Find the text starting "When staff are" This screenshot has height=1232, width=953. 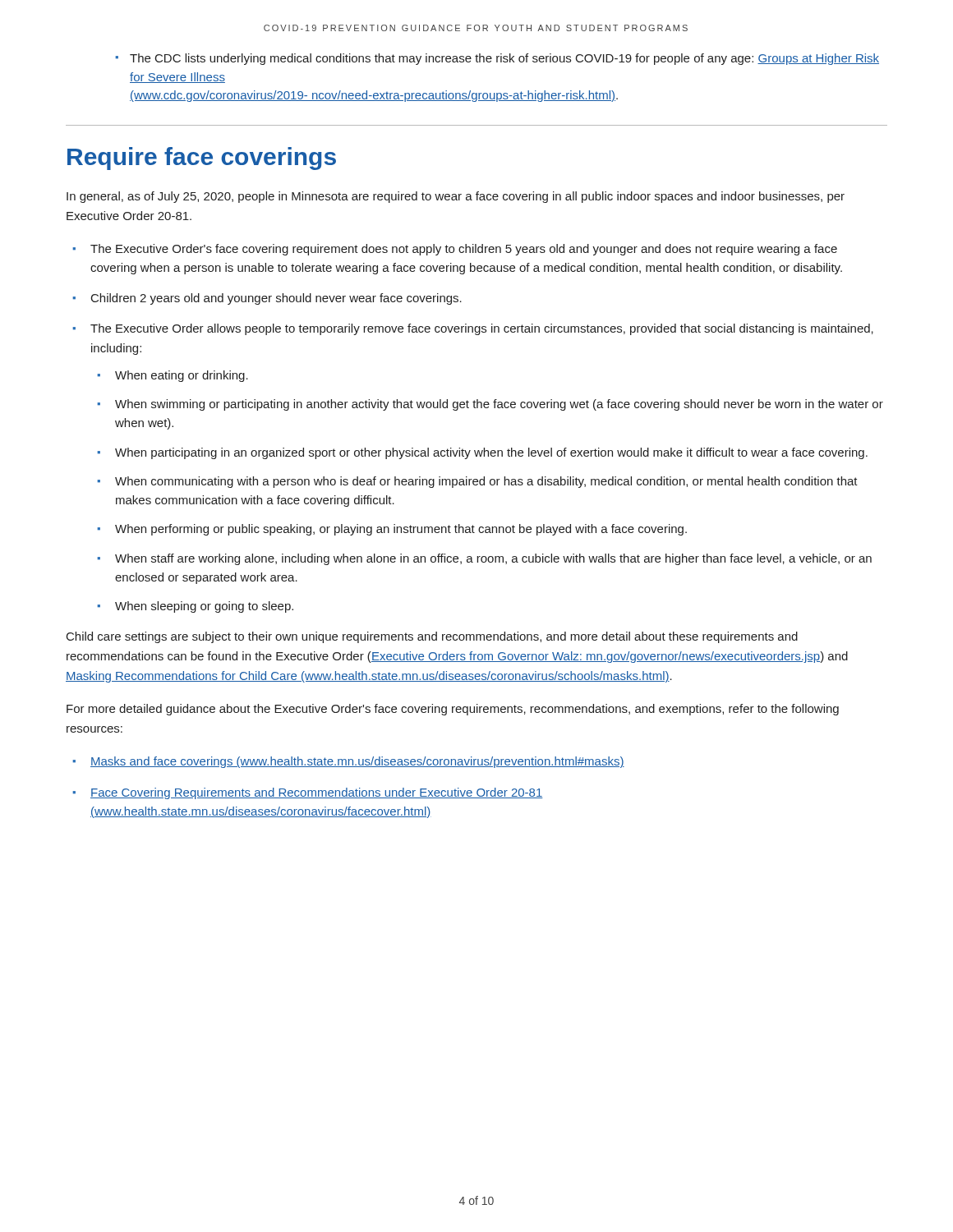494,567
